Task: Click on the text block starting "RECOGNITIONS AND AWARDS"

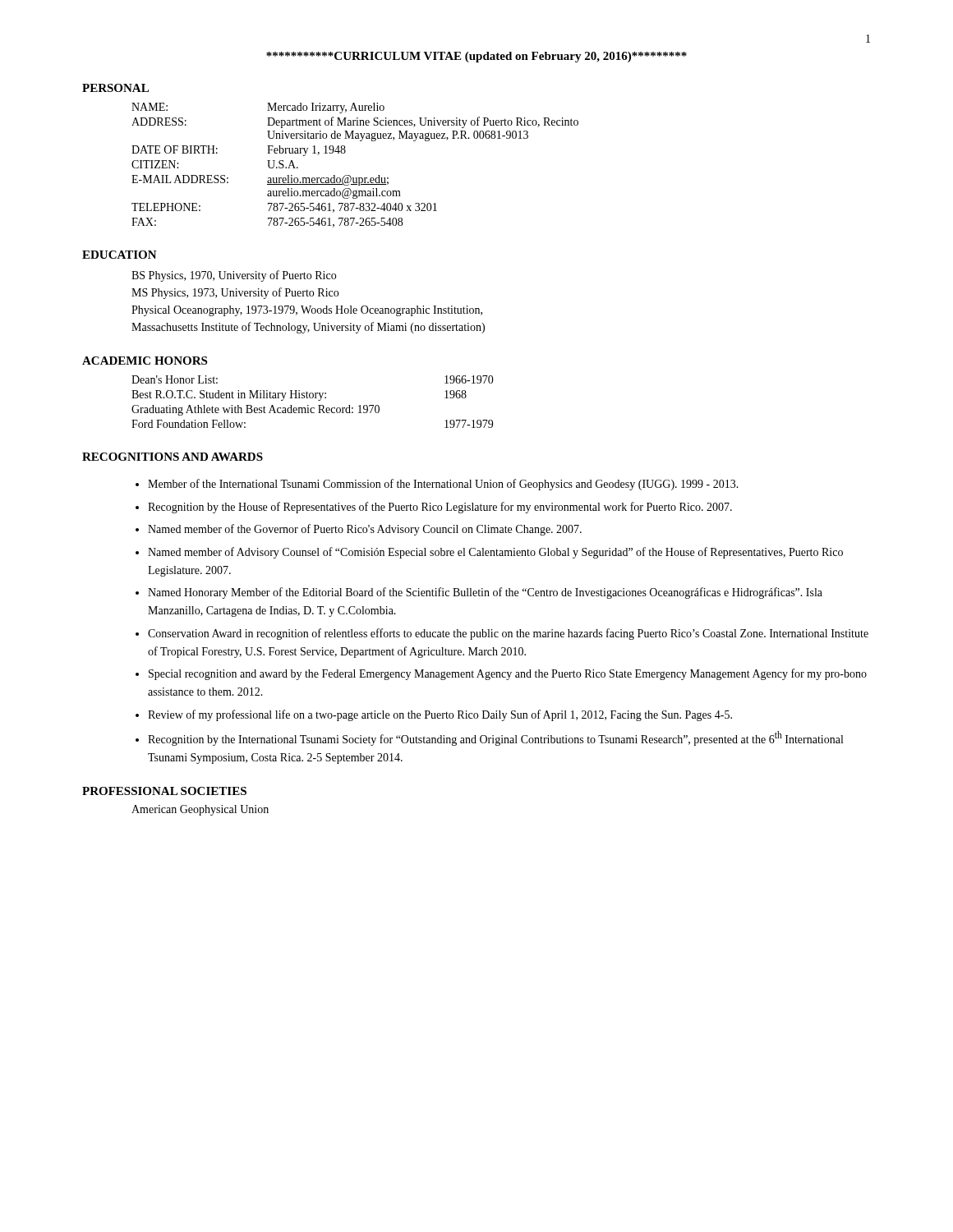Action: pos(173,457)
